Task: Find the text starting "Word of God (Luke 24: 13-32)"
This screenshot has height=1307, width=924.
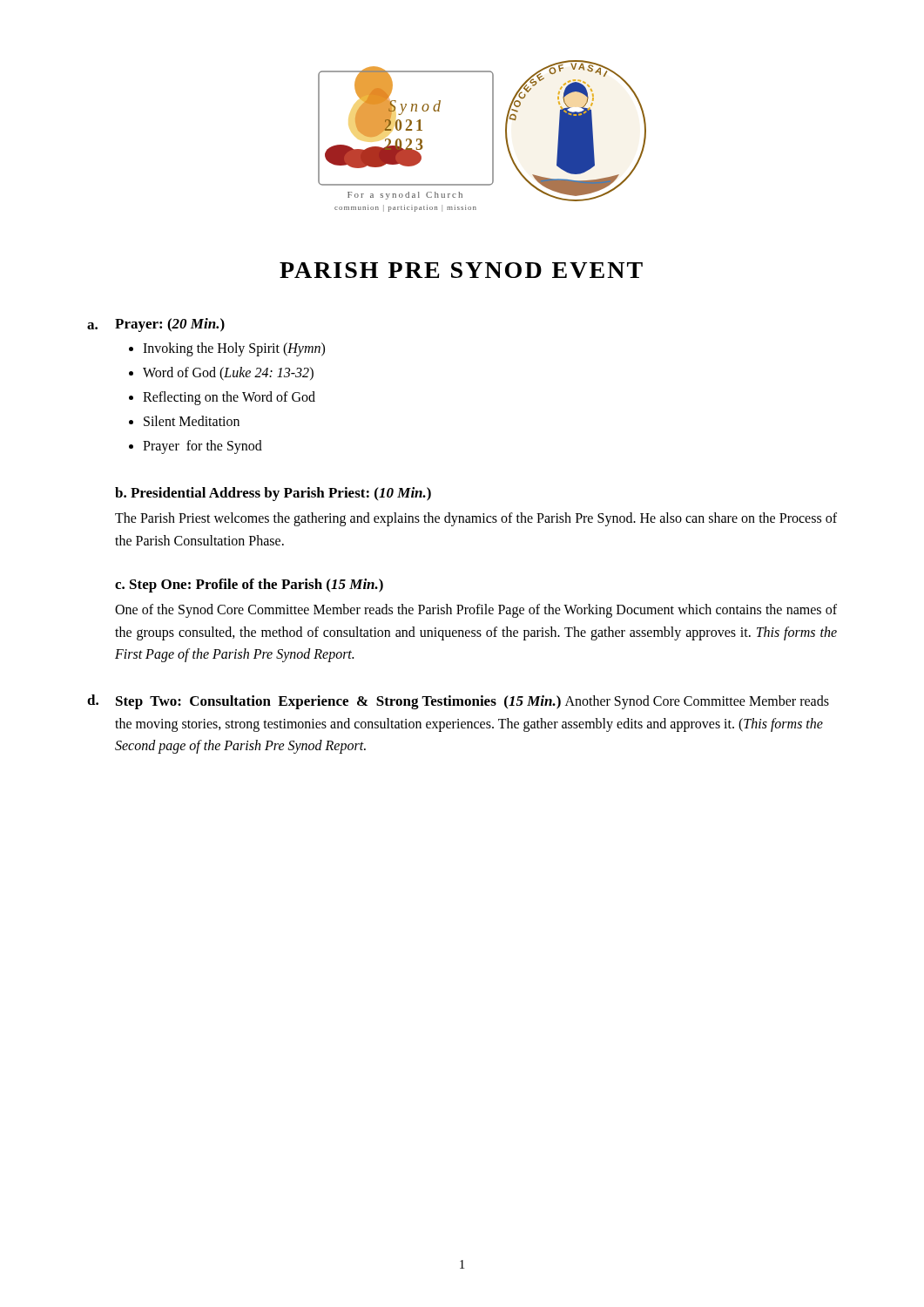Action: (228, 372)
